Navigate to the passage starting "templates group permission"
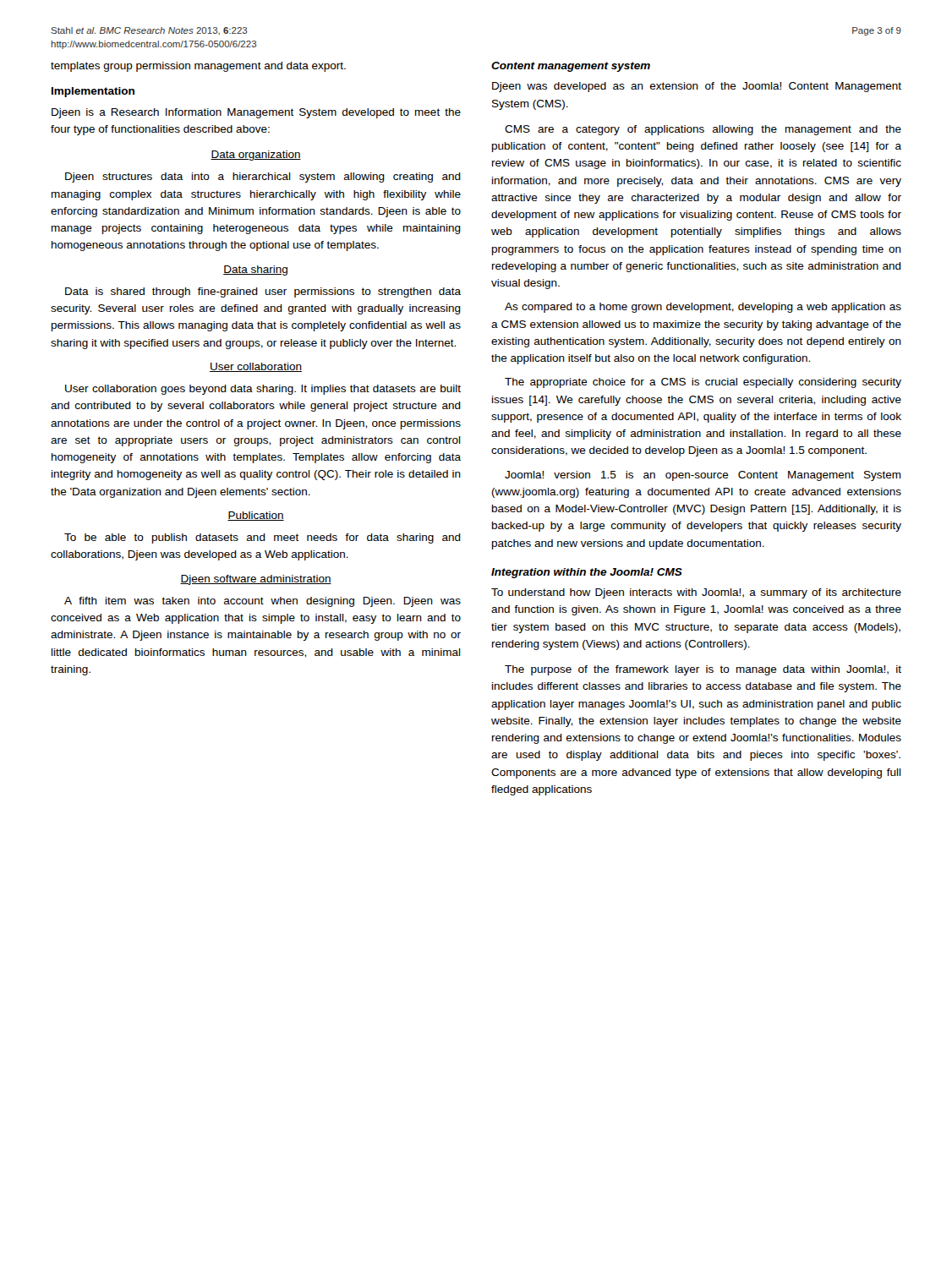Screen dimensions: 1268x952 tap(256, 66)
